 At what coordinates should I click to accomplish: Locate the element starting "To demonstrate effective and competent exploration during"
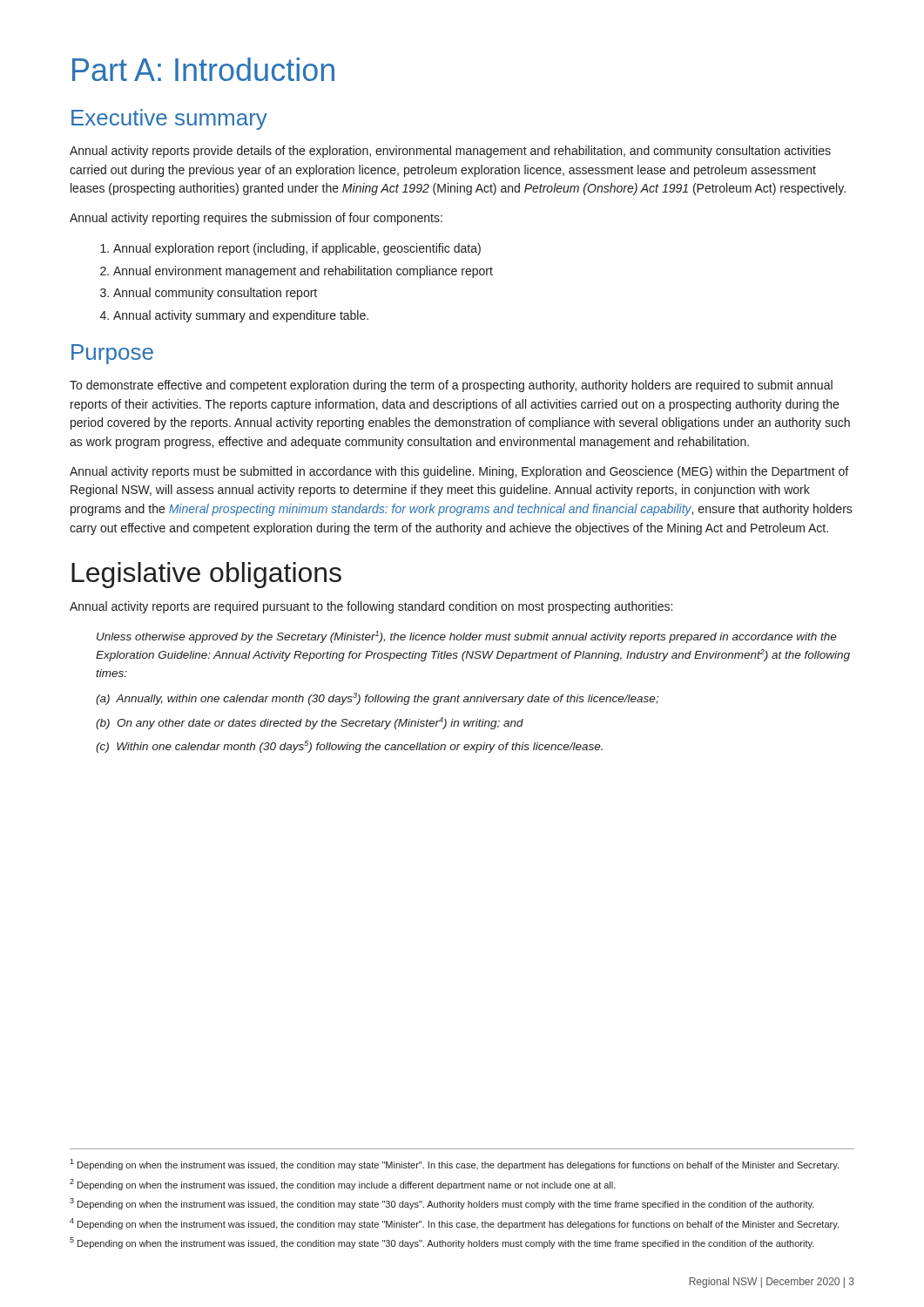(x=462, y=414)
